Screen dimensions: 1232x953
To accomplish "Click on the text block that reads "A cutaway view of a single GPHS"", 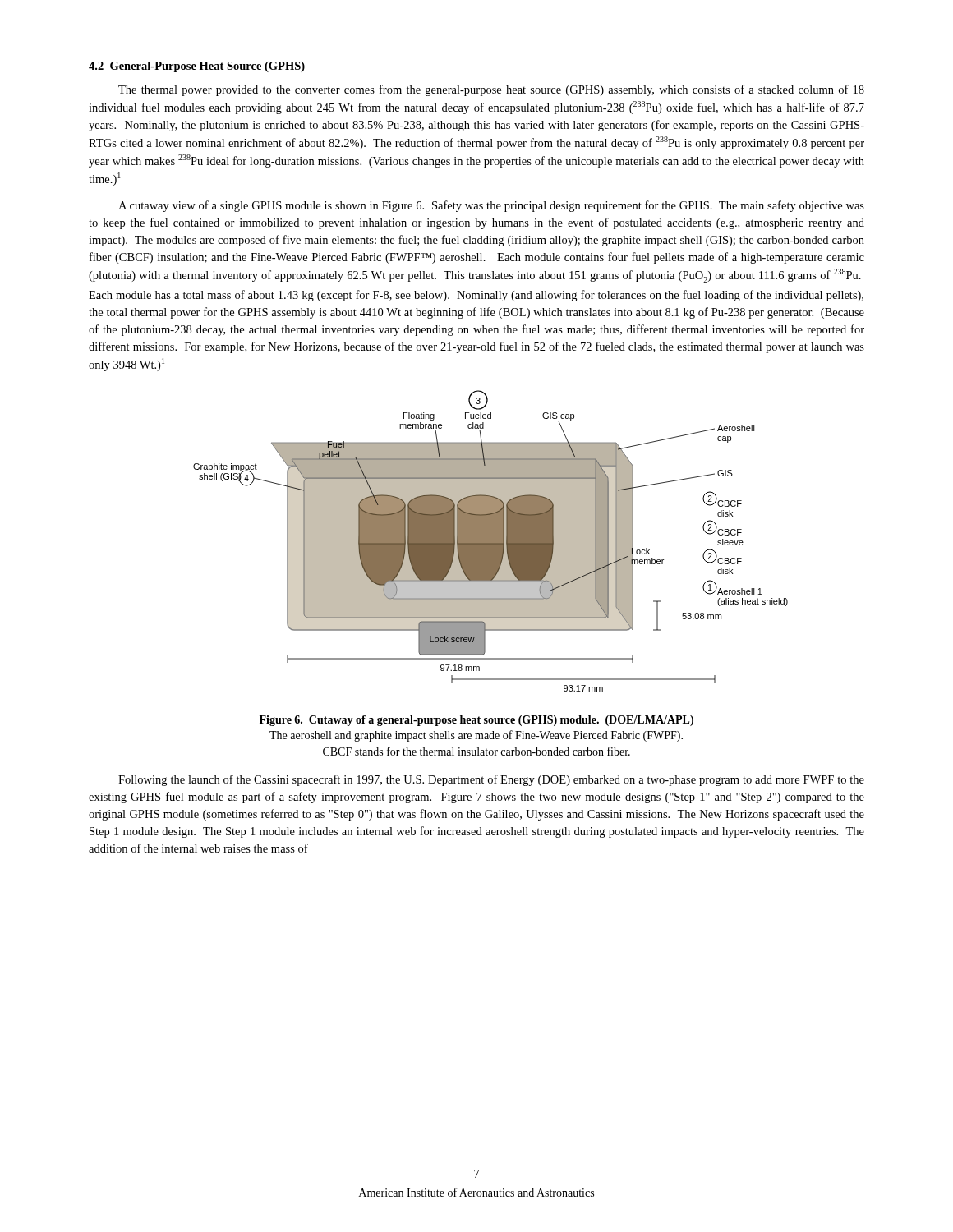I will [476, 285].
